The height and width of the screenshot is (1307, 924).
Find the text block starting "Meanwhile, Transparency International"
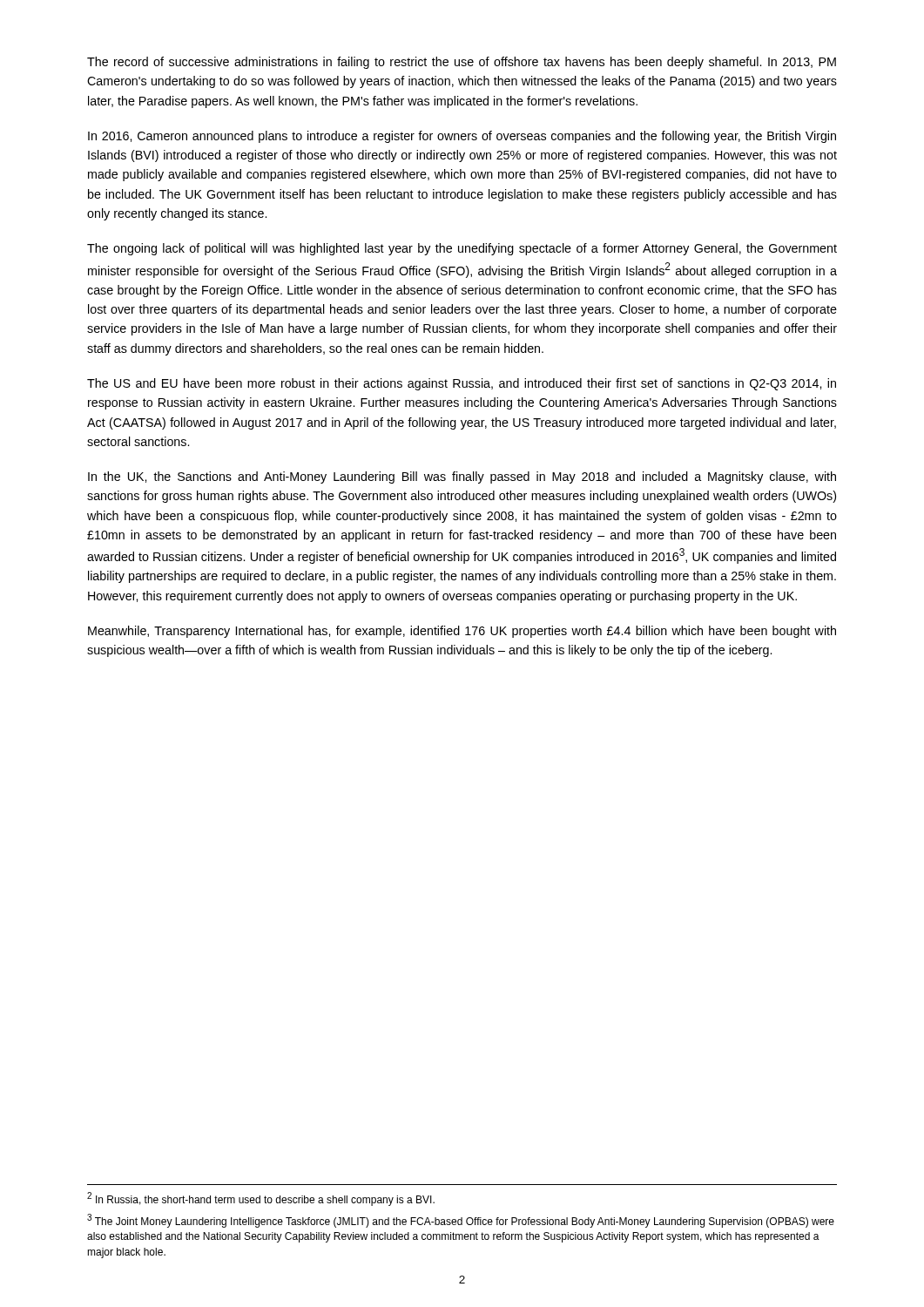(x=462, y=640)
